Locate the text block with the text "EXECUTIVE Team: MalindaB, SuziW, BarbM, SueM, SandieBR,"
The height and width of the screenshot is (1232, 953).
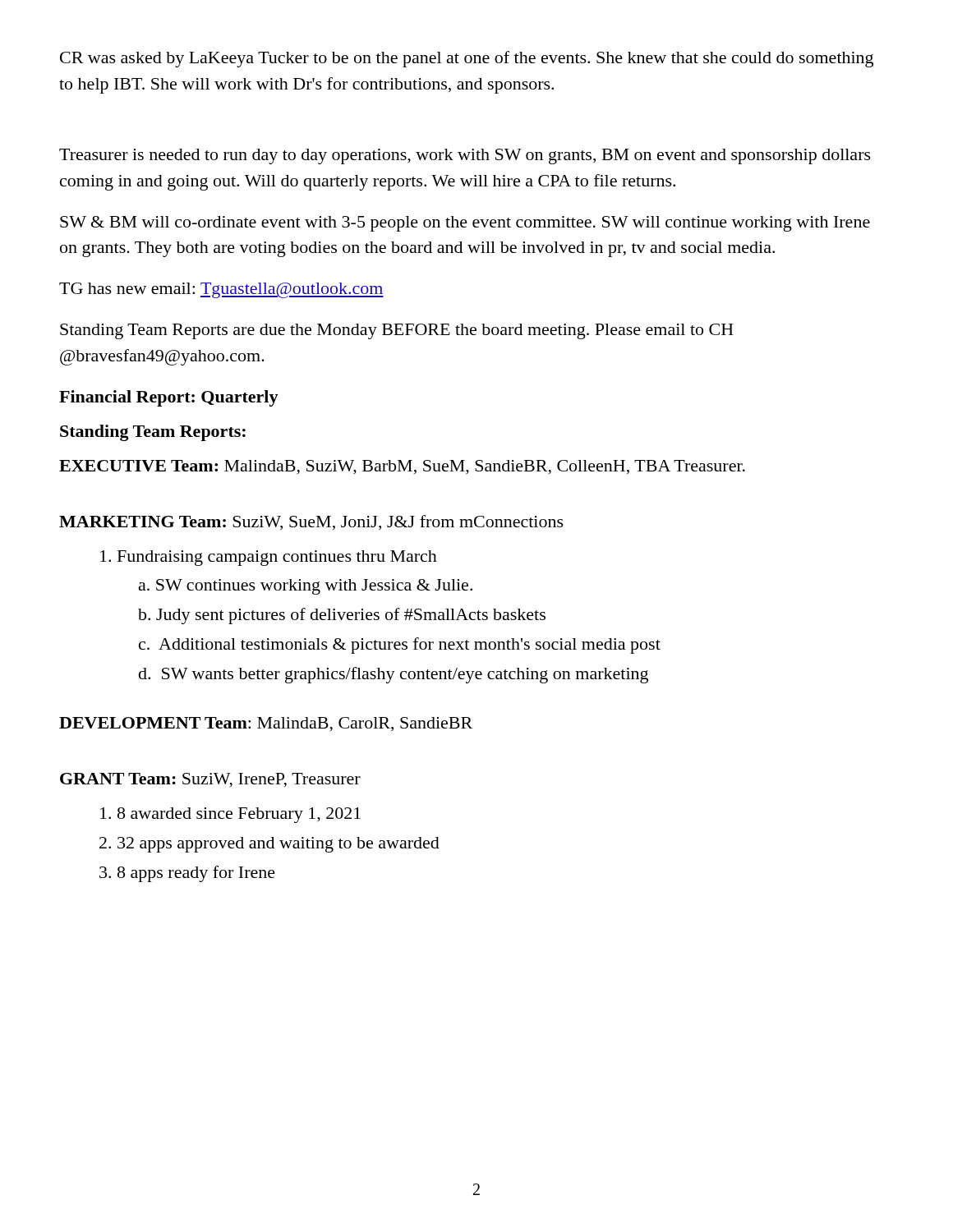(x=403, y=465)
